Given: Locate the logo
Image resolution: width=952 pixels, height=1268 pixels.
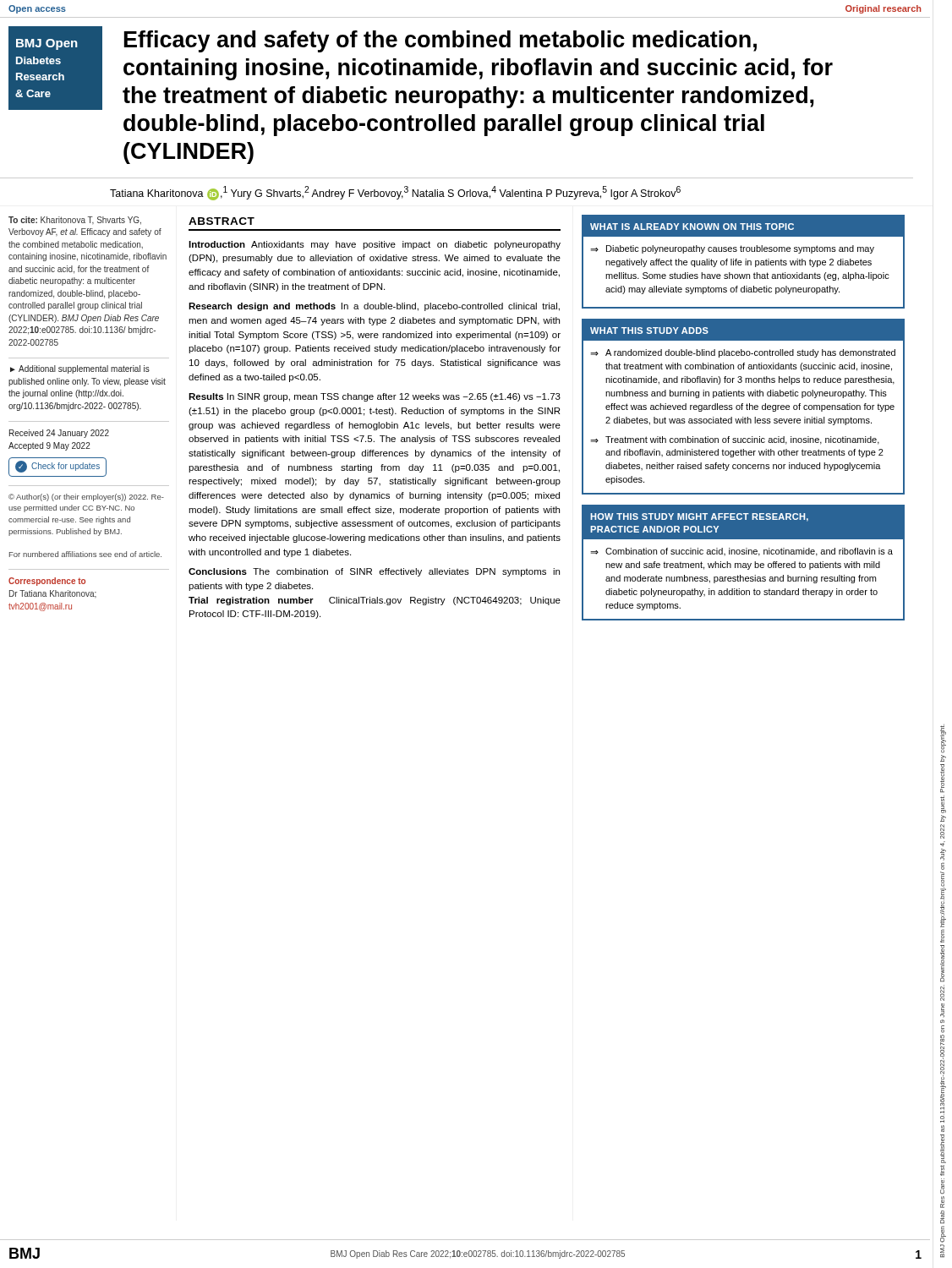Looking at the screenshot, I should [x=57, y=94].
